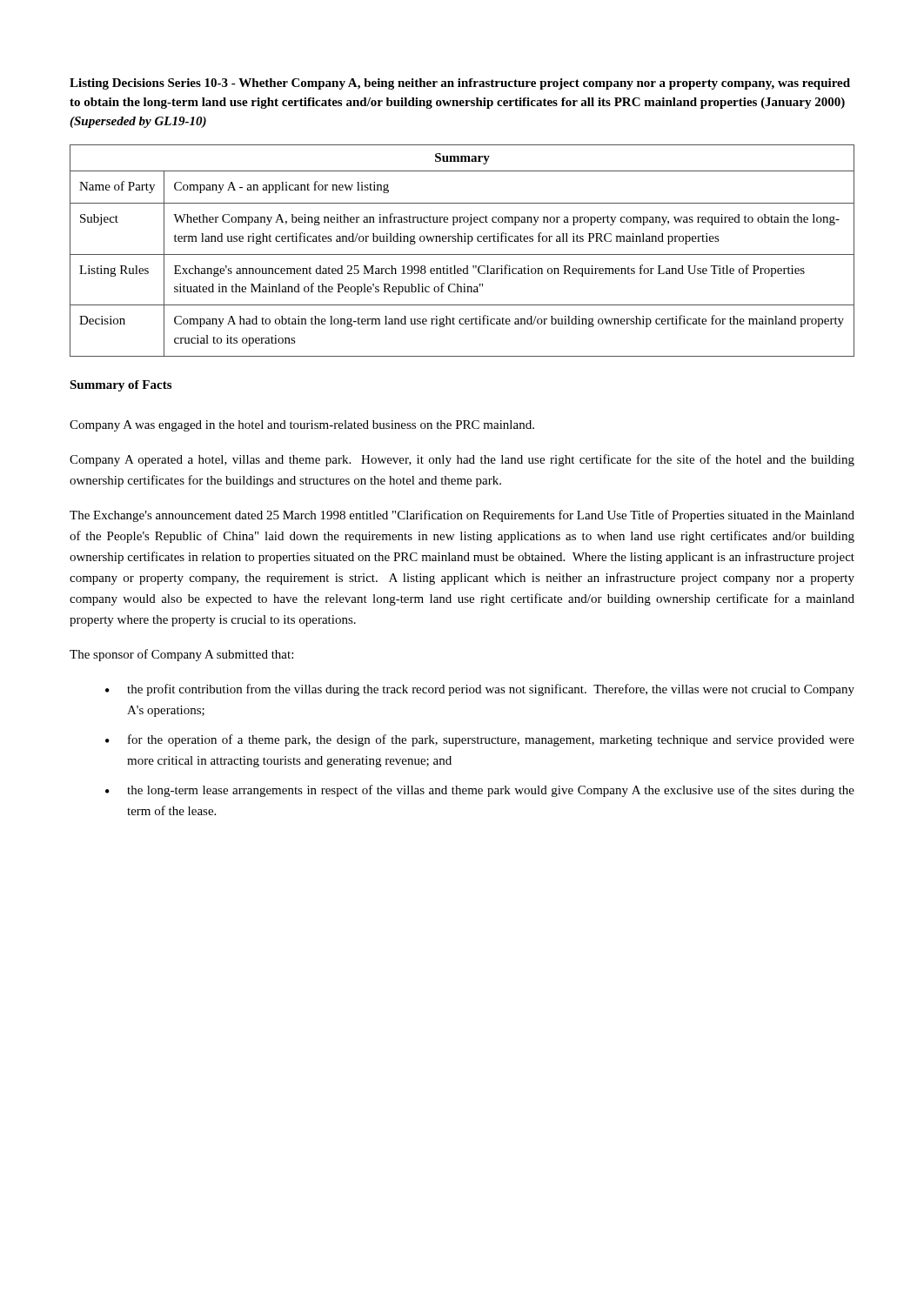Where is the passage that starts "The Exchange's announcement dated"?

[x=462, y=567]
